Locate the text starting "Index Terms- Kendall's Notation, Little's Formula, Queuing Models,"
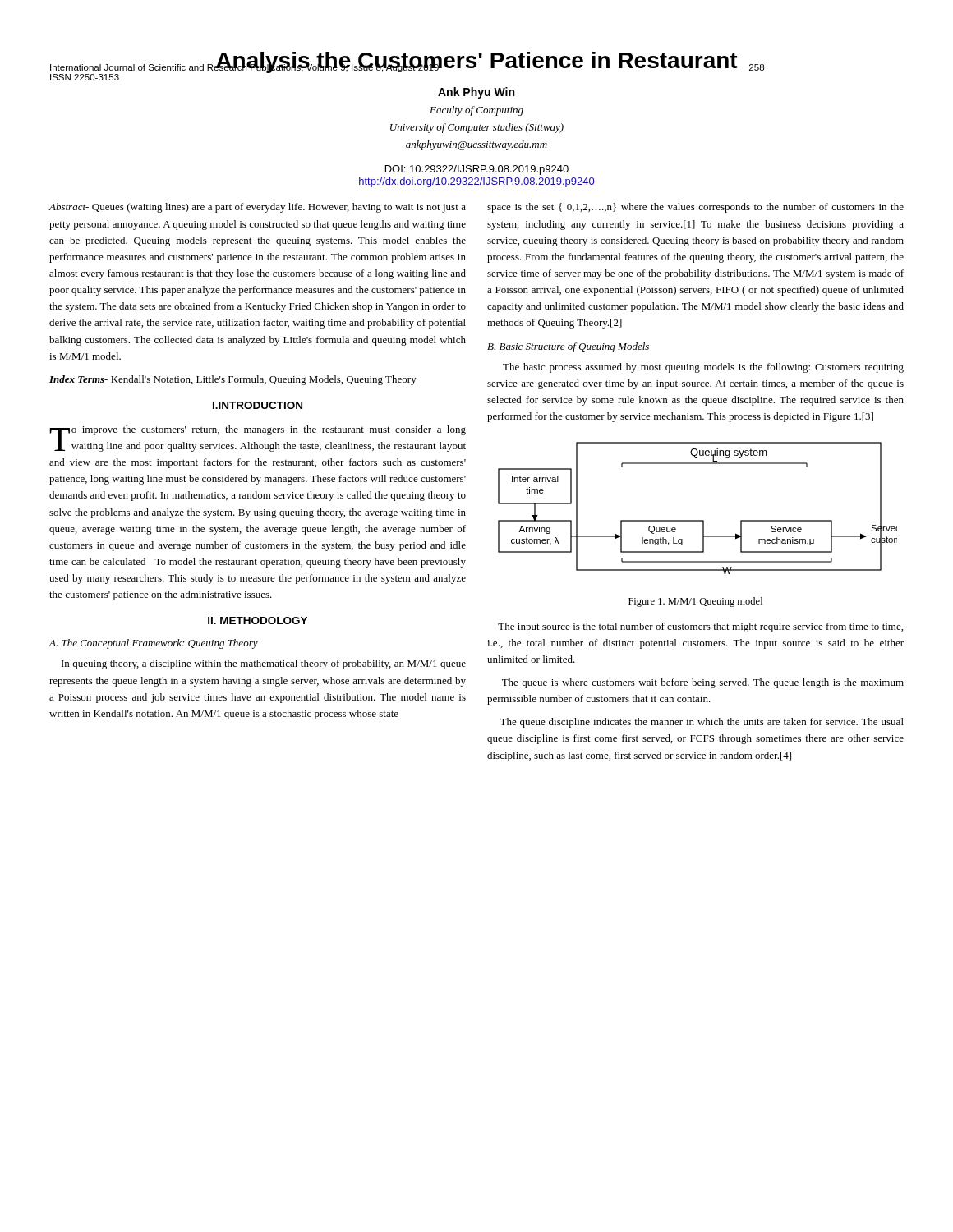This screenshot has width=953, height=1232. pyautogui.click(x=233, y=379)
